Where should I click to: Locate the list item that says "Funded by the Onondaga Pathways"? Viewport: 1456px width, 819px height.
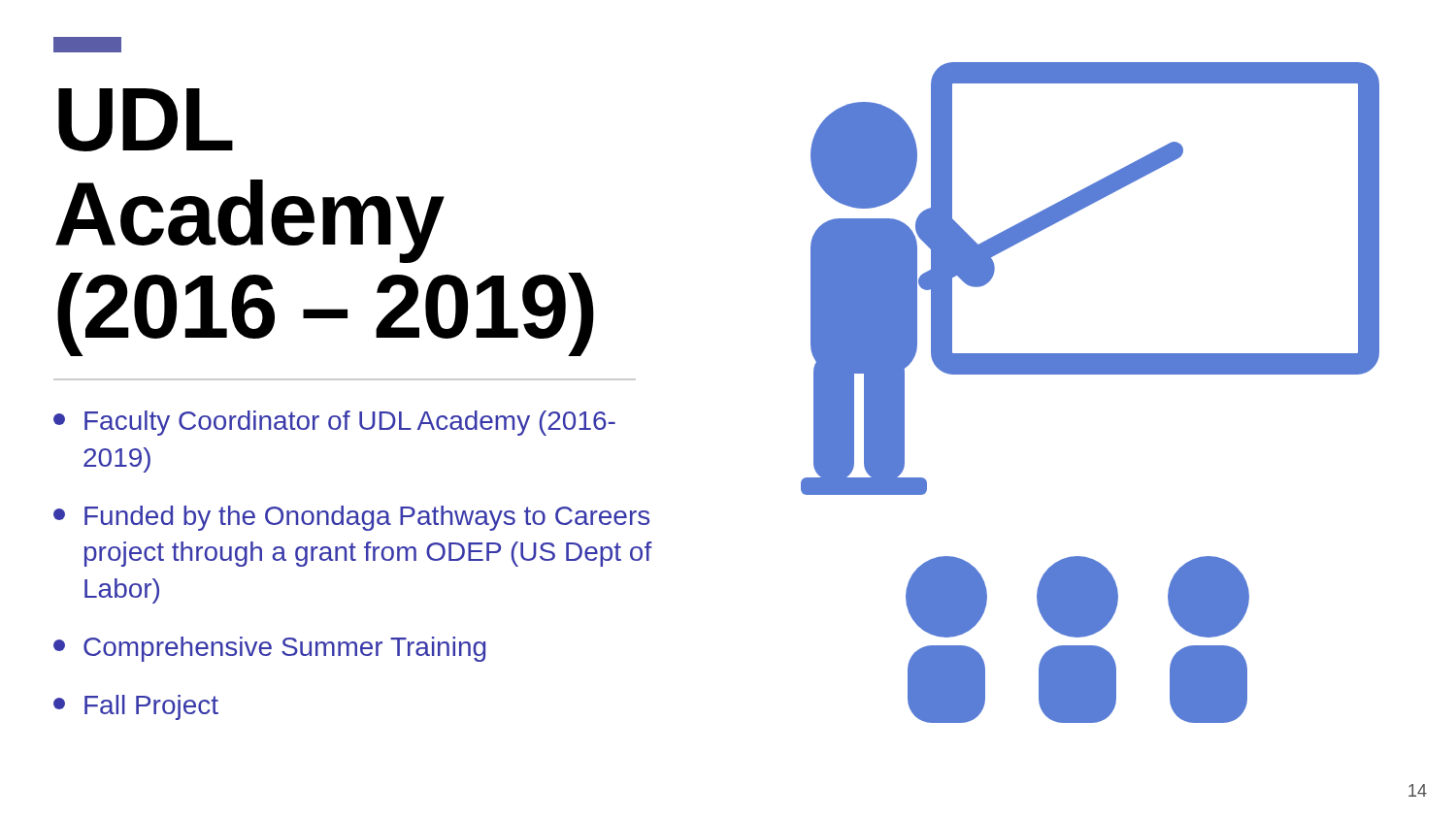[x=354, y=552]
